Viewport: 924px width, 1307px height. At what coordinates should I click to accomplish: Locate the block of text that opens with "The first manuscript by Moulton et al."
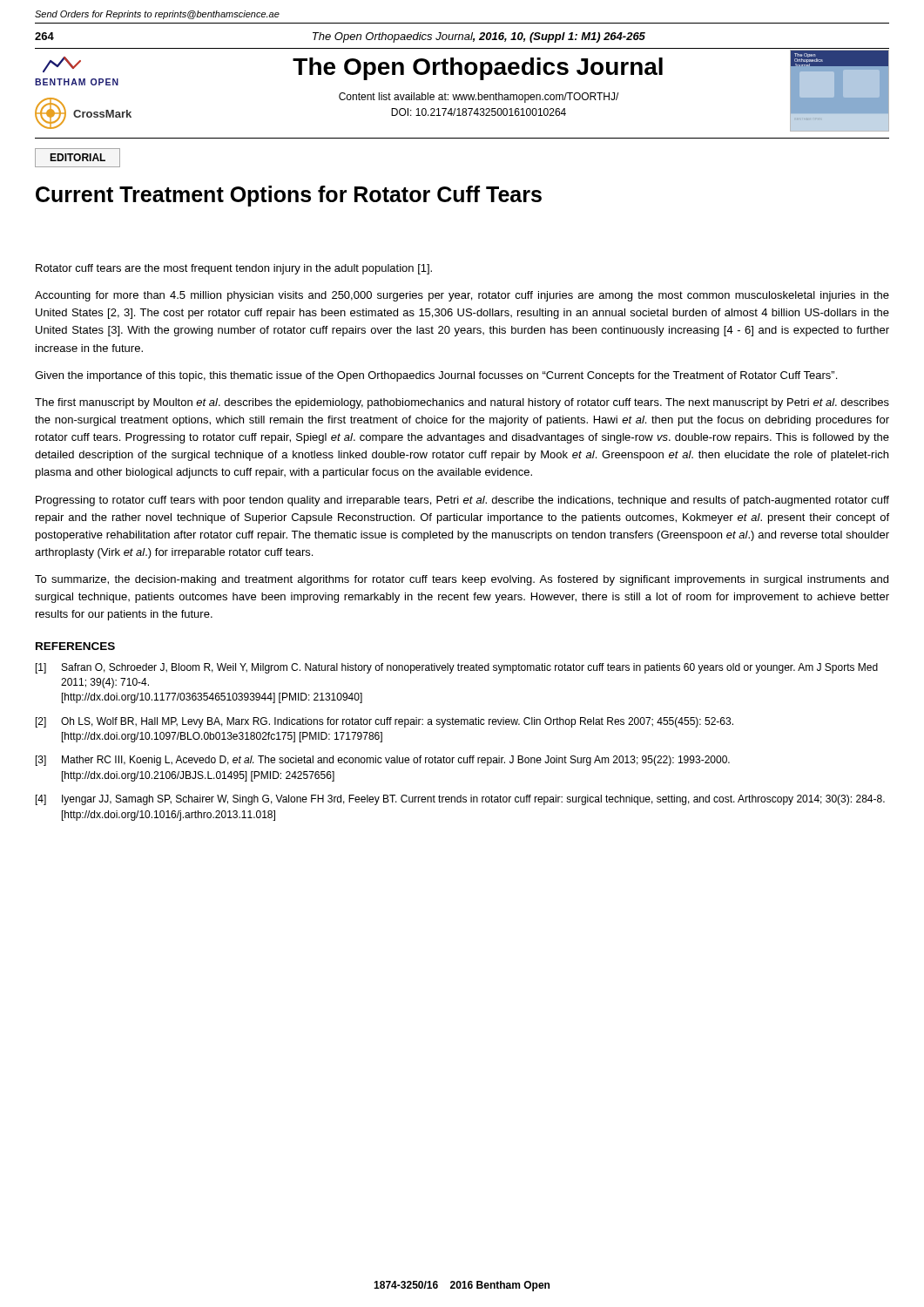tap(462, 437)
